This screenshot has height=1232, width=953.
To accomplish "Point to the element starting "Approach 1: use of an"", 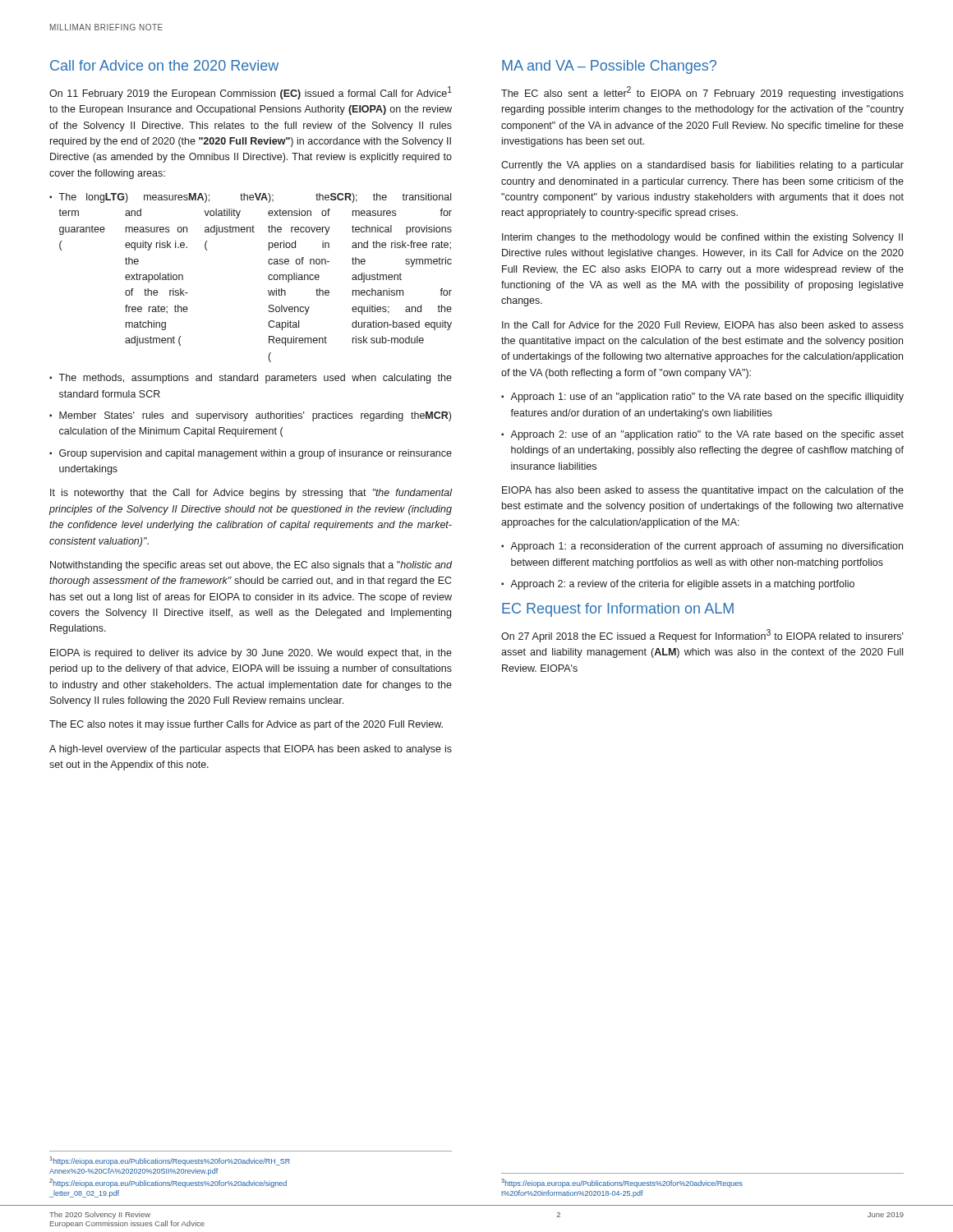I will 707,405.
